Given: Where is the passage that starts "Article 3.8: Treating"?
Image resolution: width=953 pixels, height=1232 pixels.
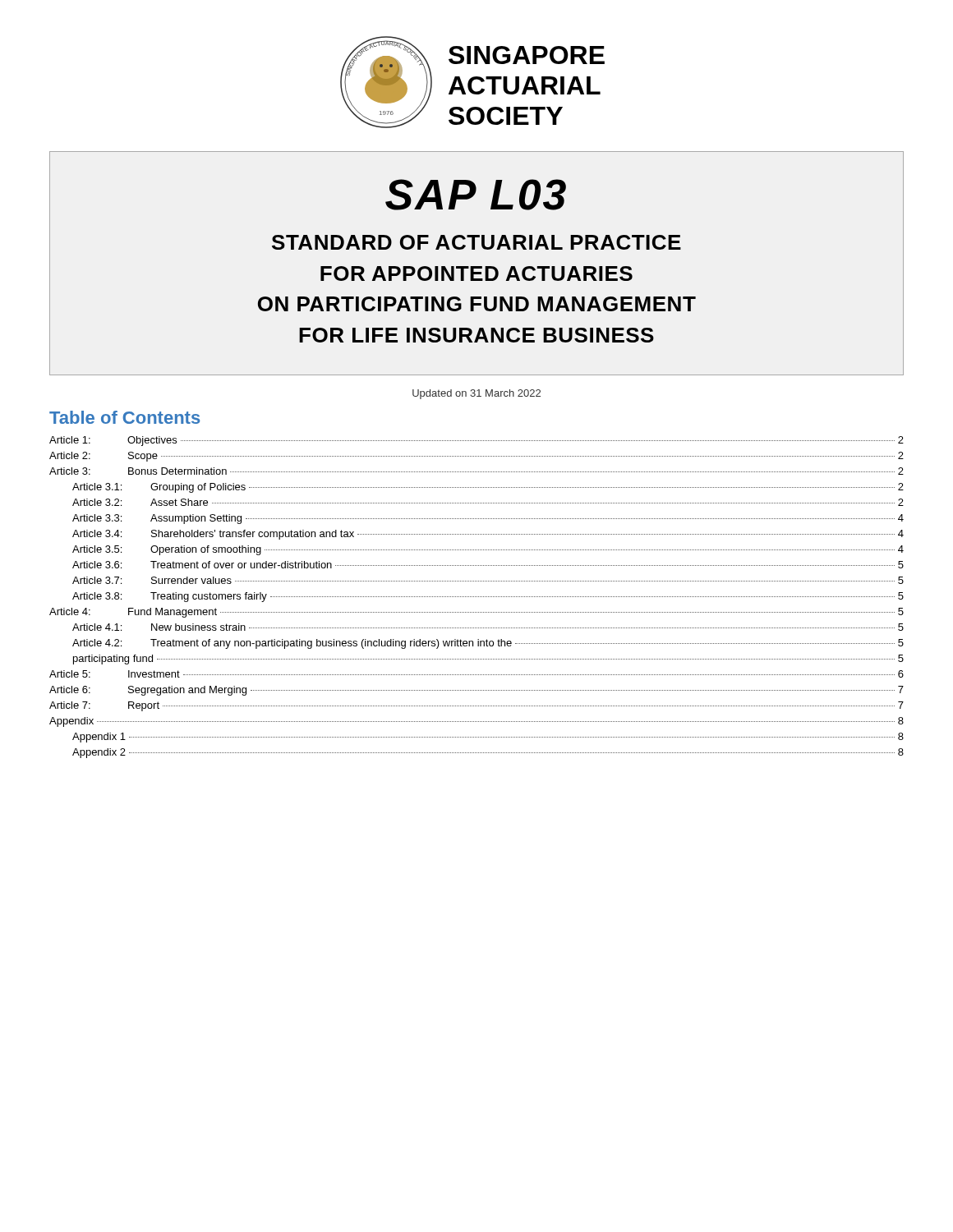Looking at the screenshot, I should [x=488, y=596].
